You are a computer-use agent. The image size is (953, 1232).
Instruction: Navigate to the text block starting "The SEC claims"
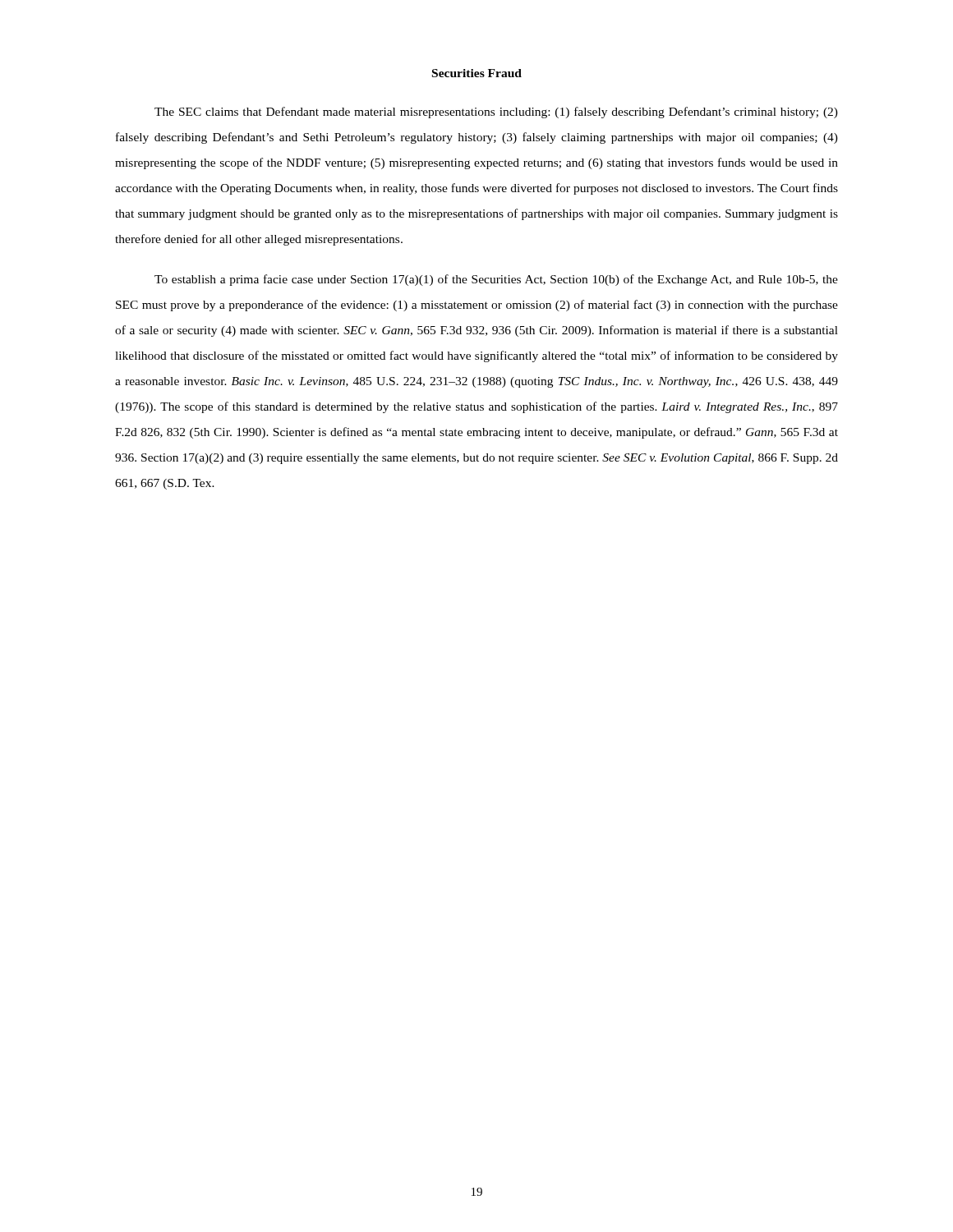coord(476,175)
